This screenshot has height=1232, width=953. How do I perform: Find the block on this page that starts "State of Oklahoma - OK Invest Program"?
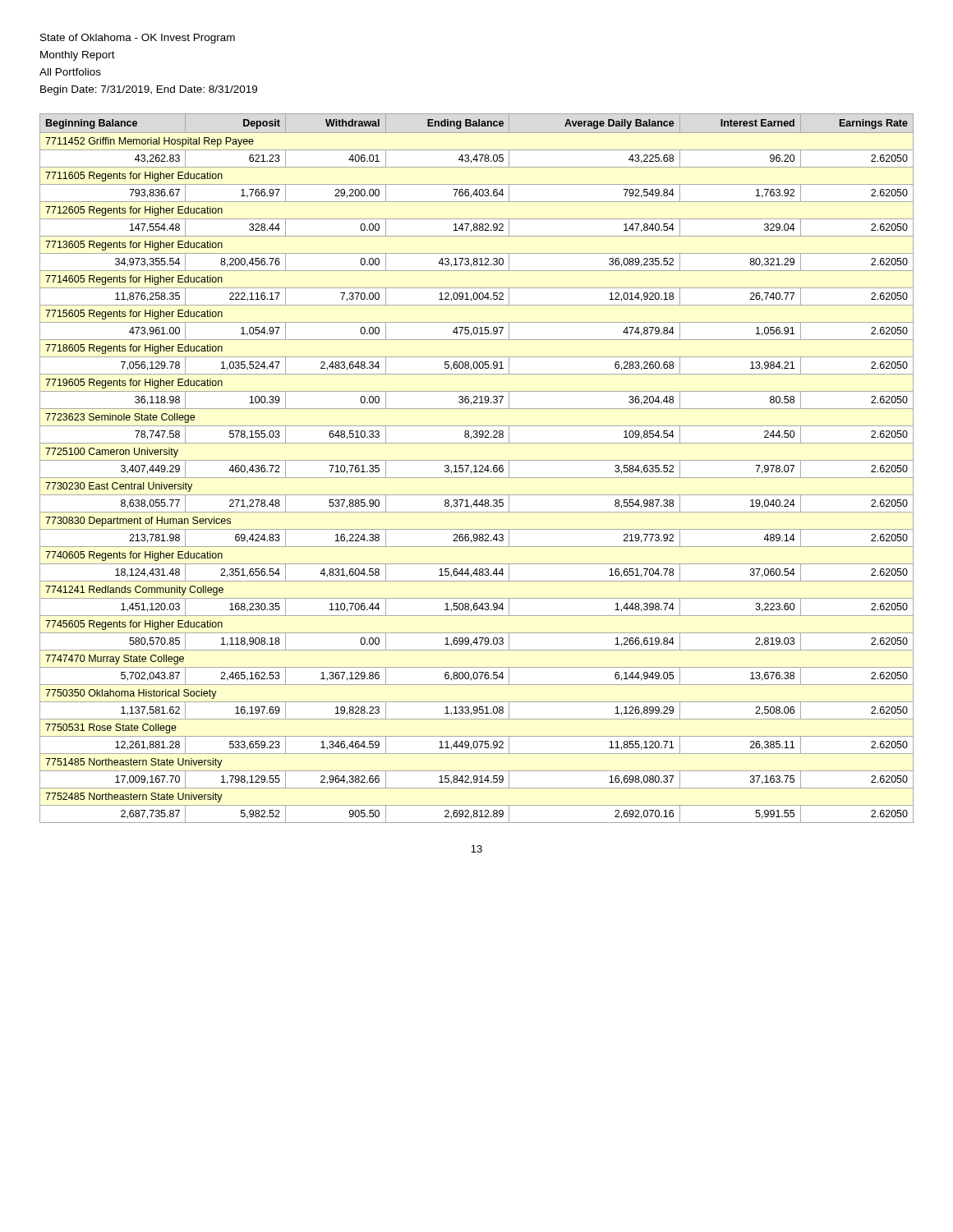(138, 39)
